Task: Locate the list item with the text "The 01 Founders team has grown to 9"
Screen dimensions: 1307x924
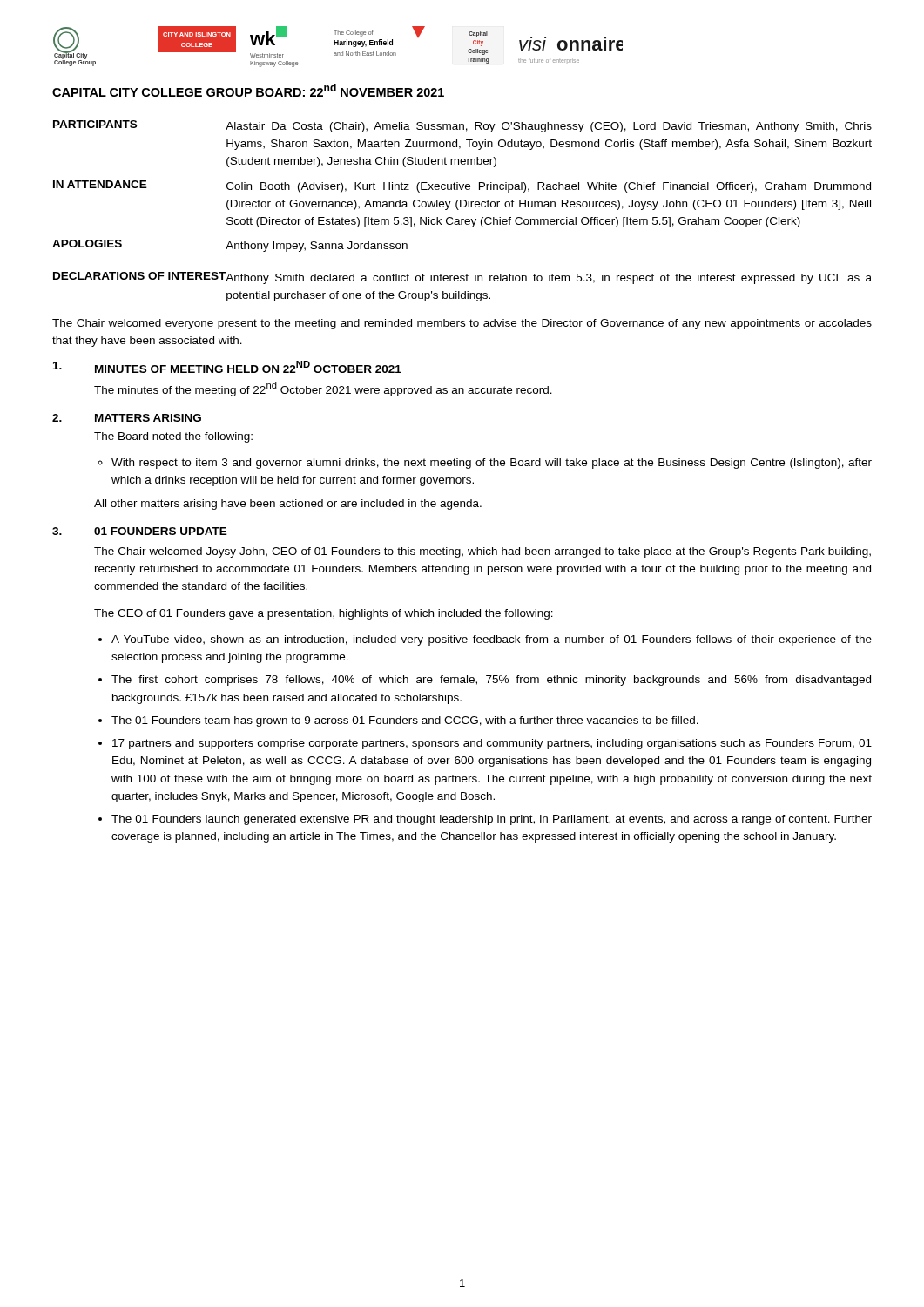Action: 405,720
